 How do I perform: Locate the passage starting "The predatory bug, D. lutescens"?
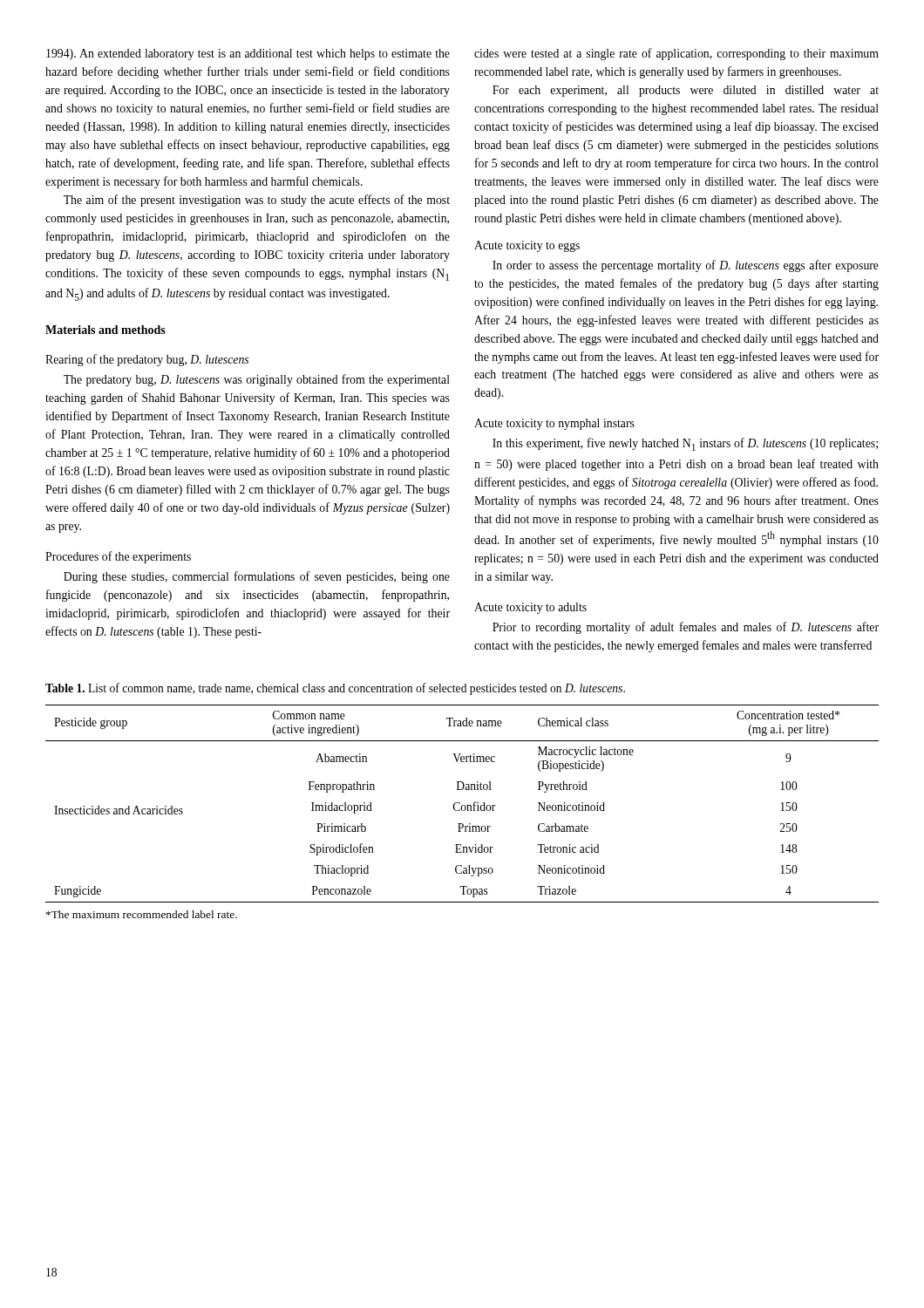(248, 454)
